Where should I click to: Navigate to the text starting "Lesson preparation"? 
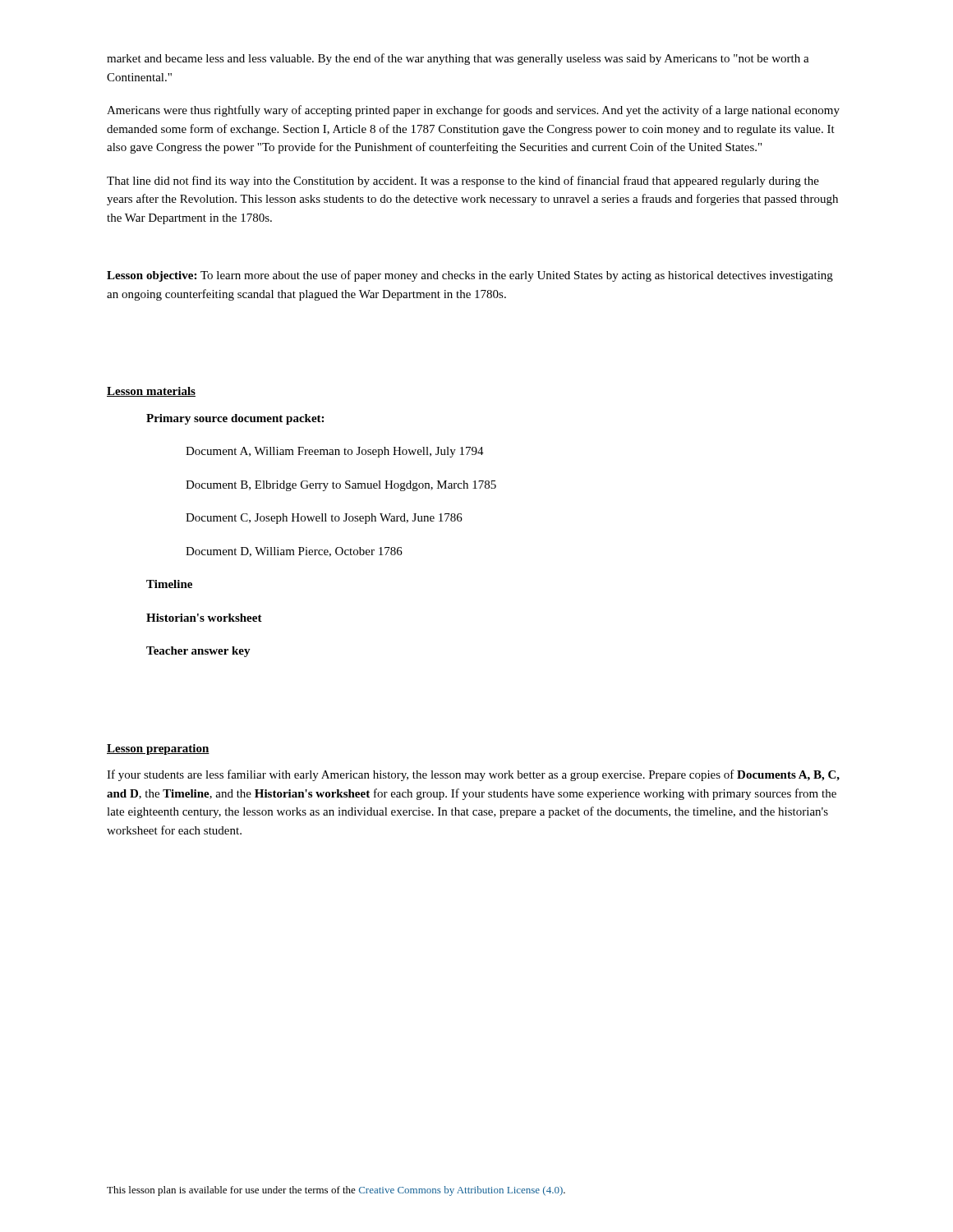click(158, 748)
